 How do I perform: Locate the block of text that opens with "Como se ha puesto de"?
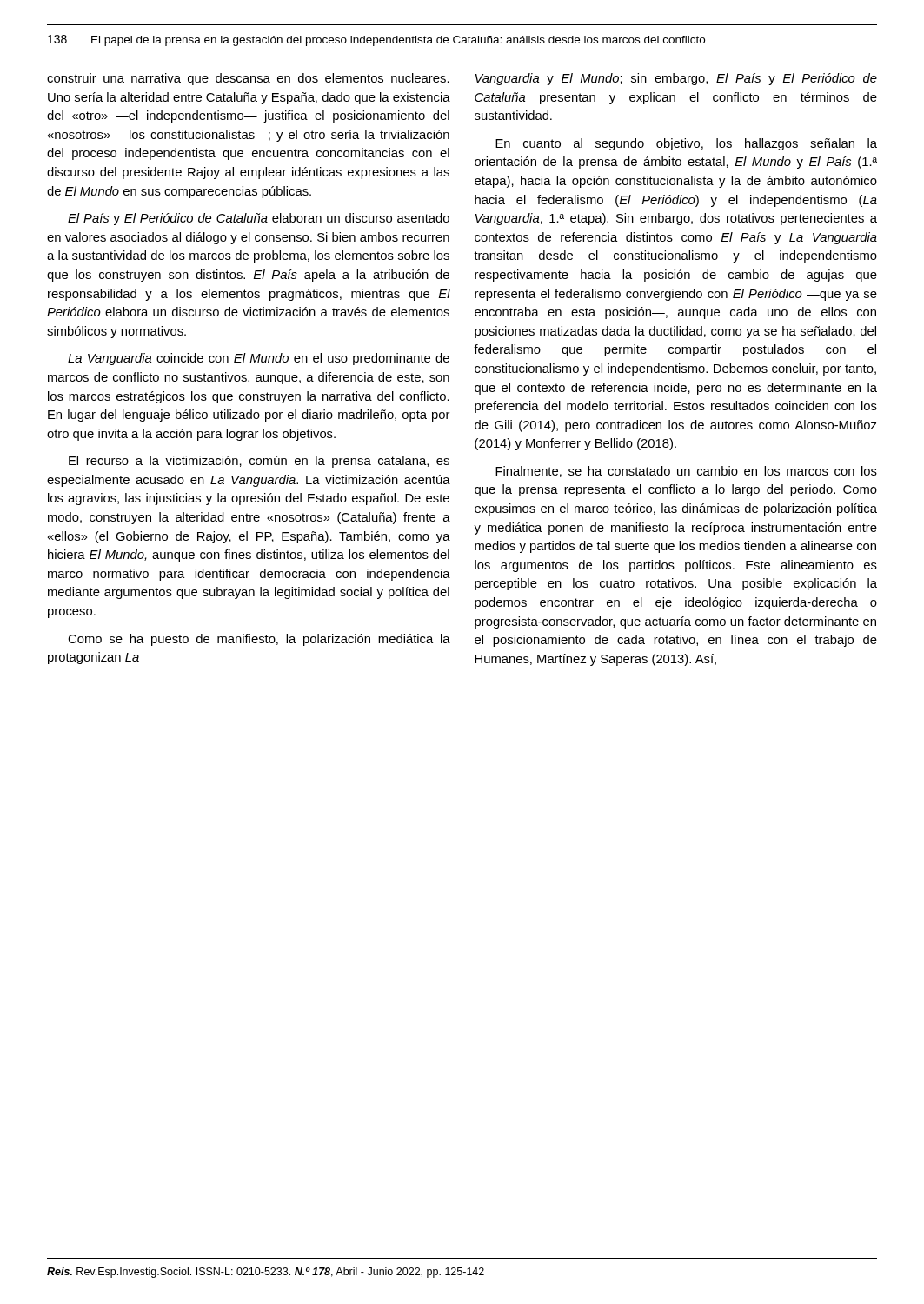(248, 649)
